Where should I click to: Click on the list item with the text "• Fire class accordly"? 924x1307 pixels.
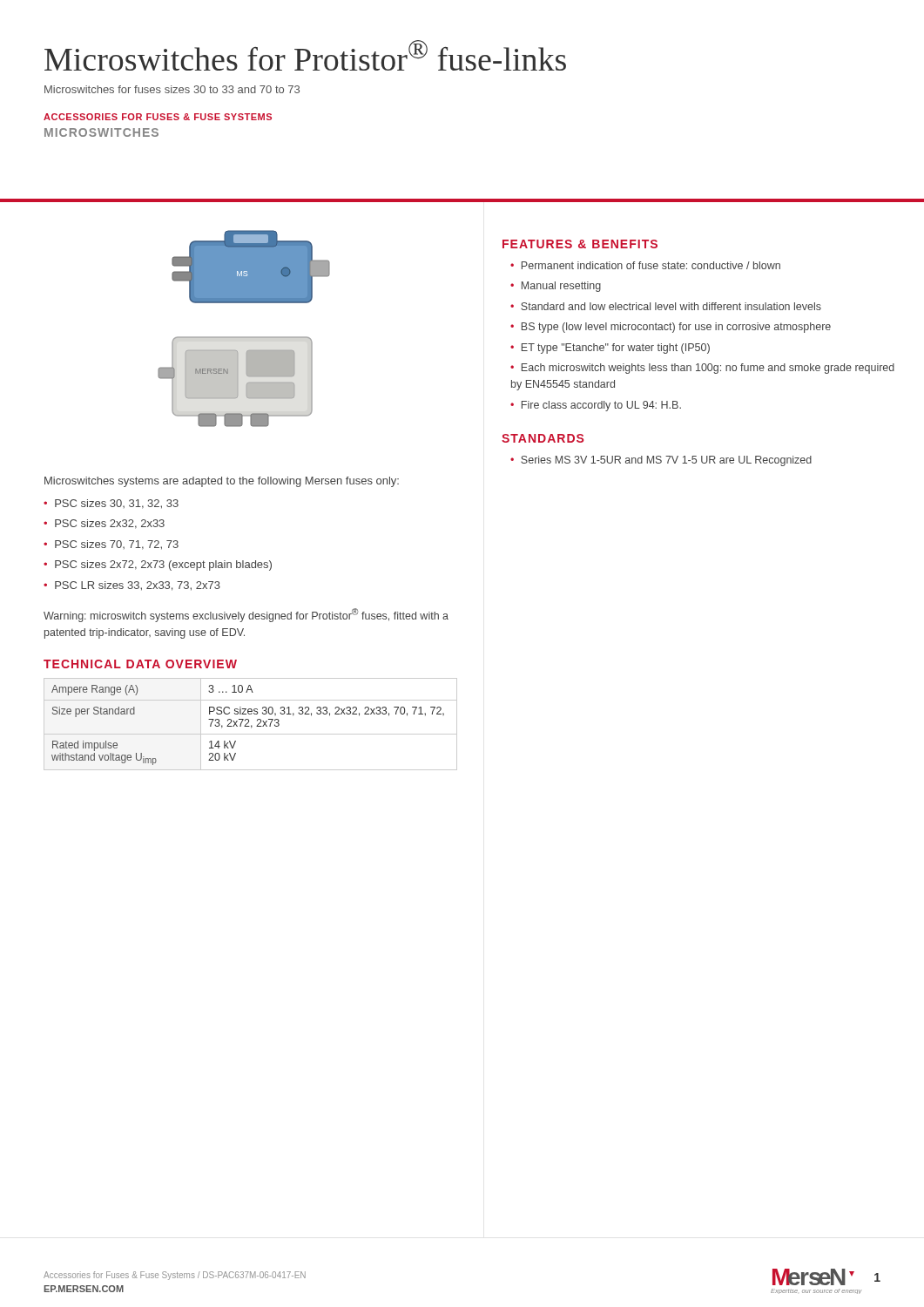596,405
